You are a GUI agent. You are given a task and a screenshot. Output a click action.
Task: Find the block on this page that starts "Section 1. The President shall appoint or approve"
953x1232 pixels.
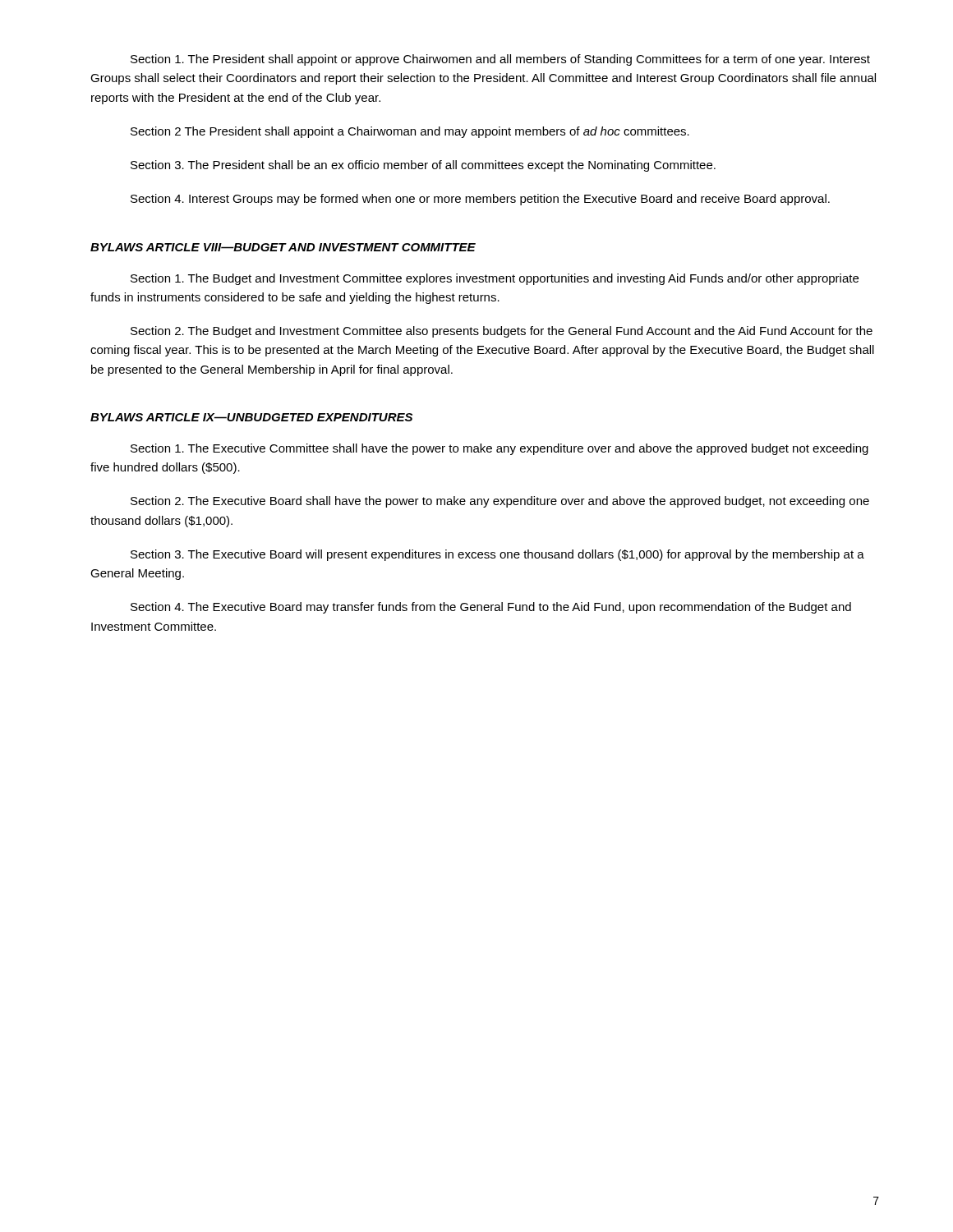click(x=485, y=78)
